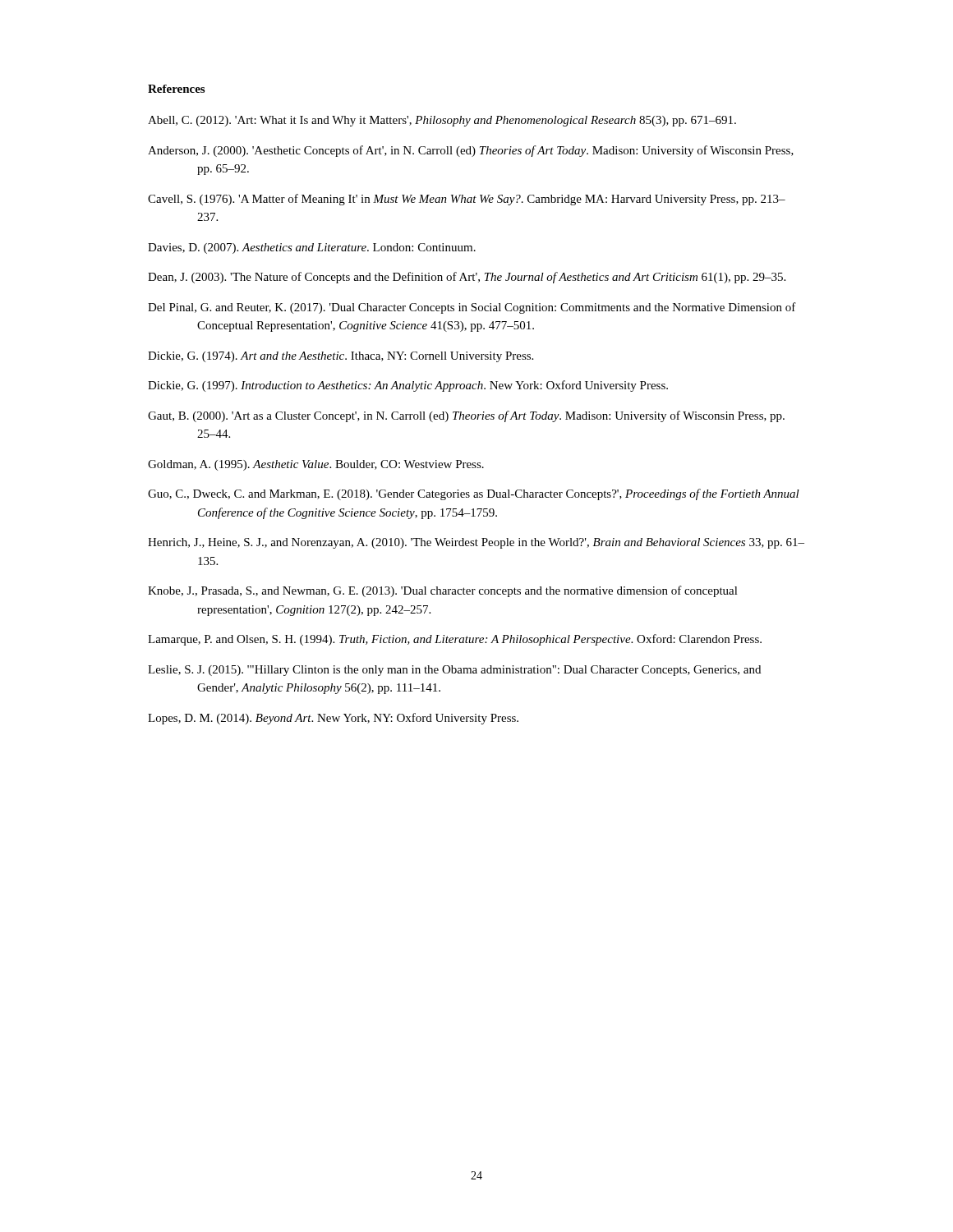Select the list item containing "Henrich, J., Heine, S. J.,"

tap(476, 551)
